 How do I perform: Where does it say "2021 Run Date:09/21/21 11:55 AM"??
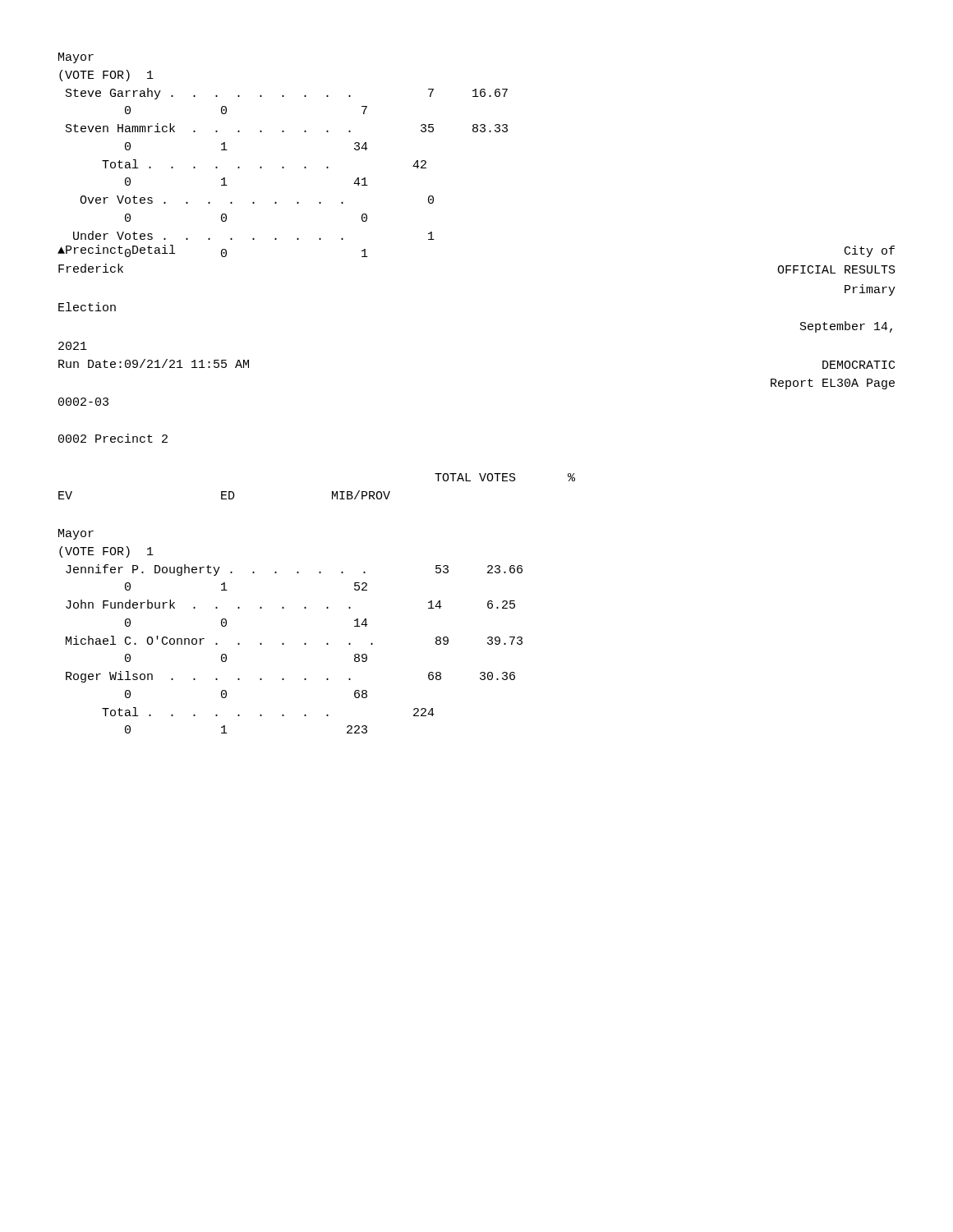coord(154,356)
